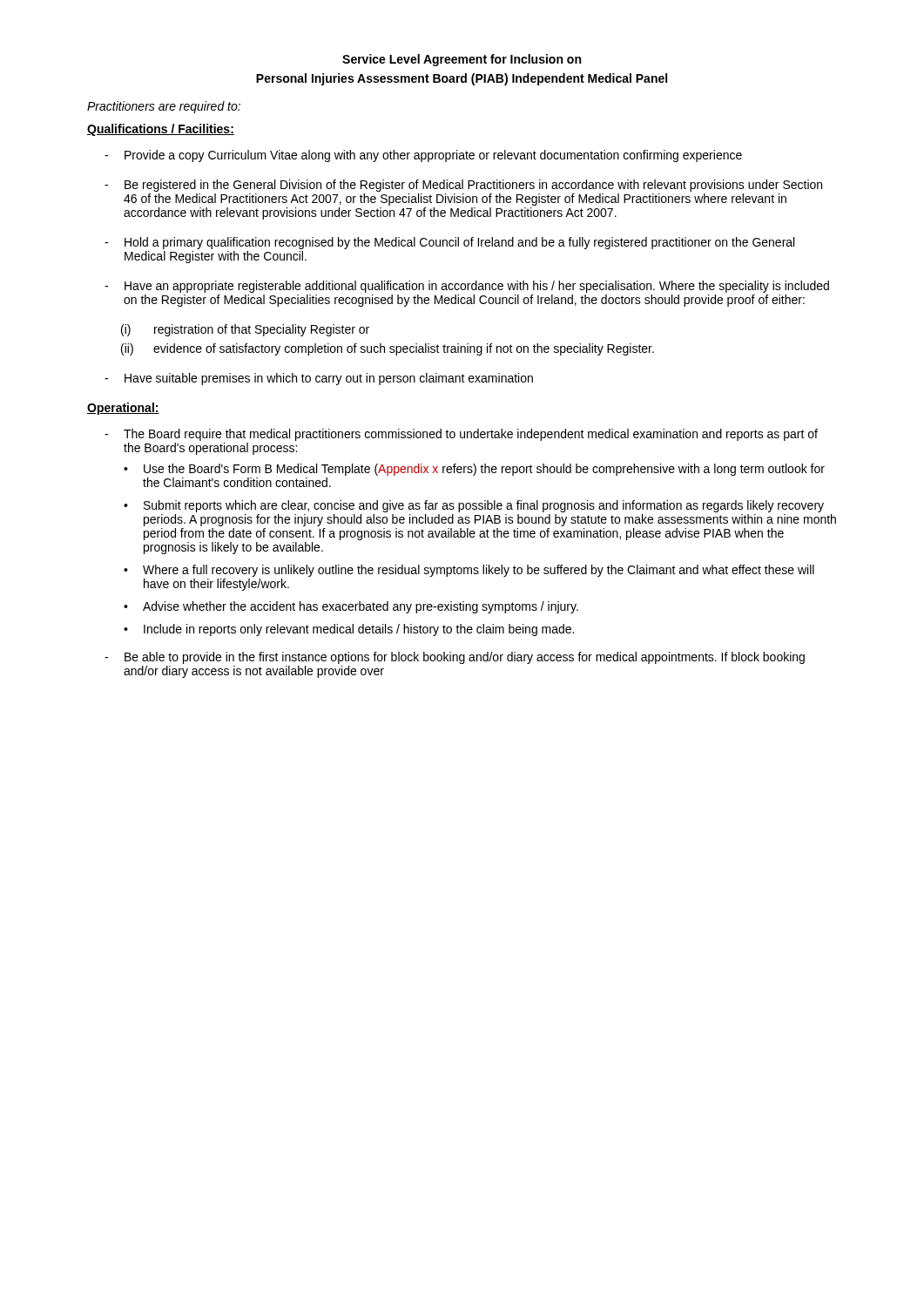Point to the block beginning "(ii) evidence of satisfactory"
This screenshot has width=924, height=1307.
pyautogui.click(x=479, y=349)
